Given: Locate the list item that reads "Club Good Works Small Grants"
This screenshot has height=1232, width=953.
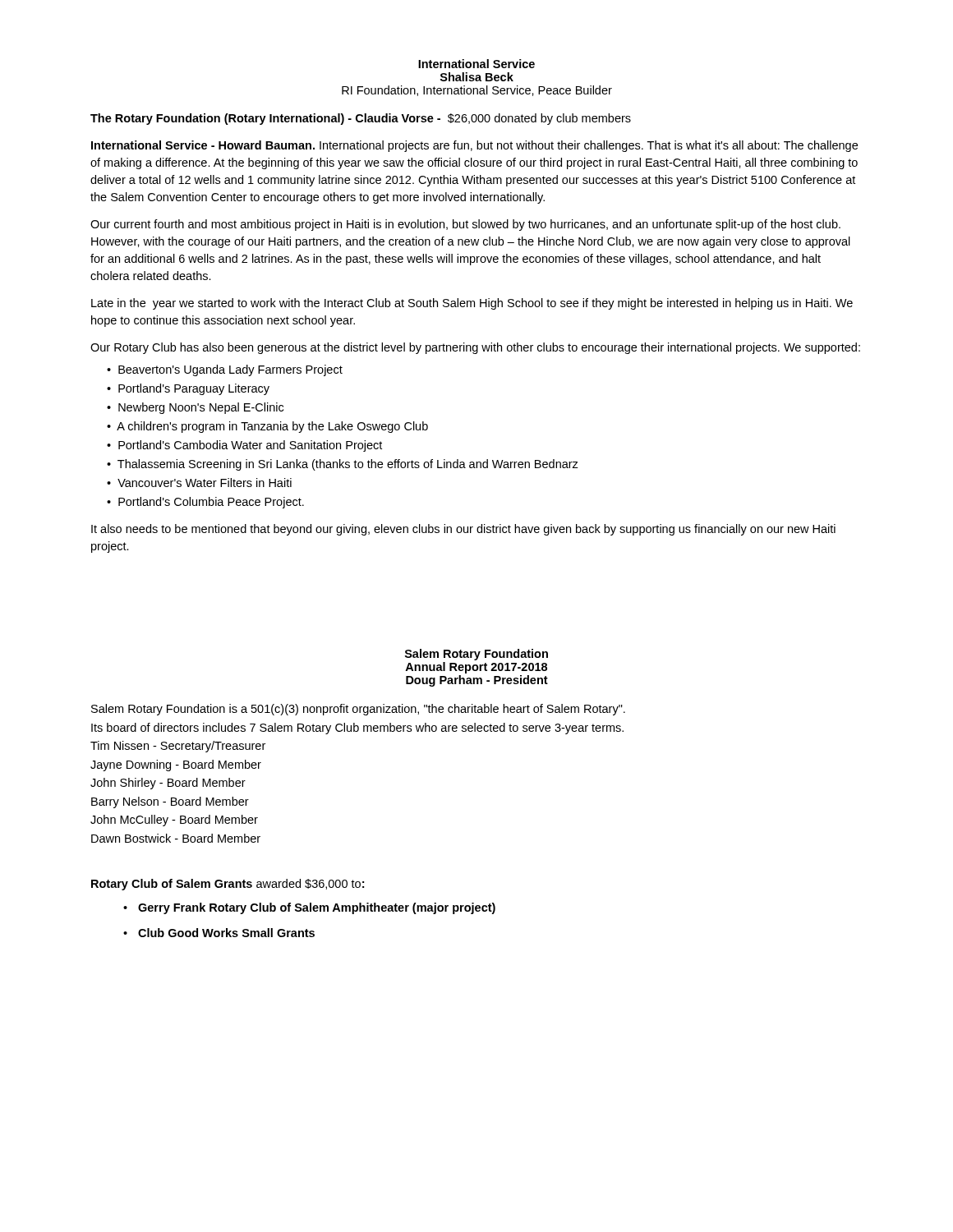Looking at the screenshot, I should (227, 933).
